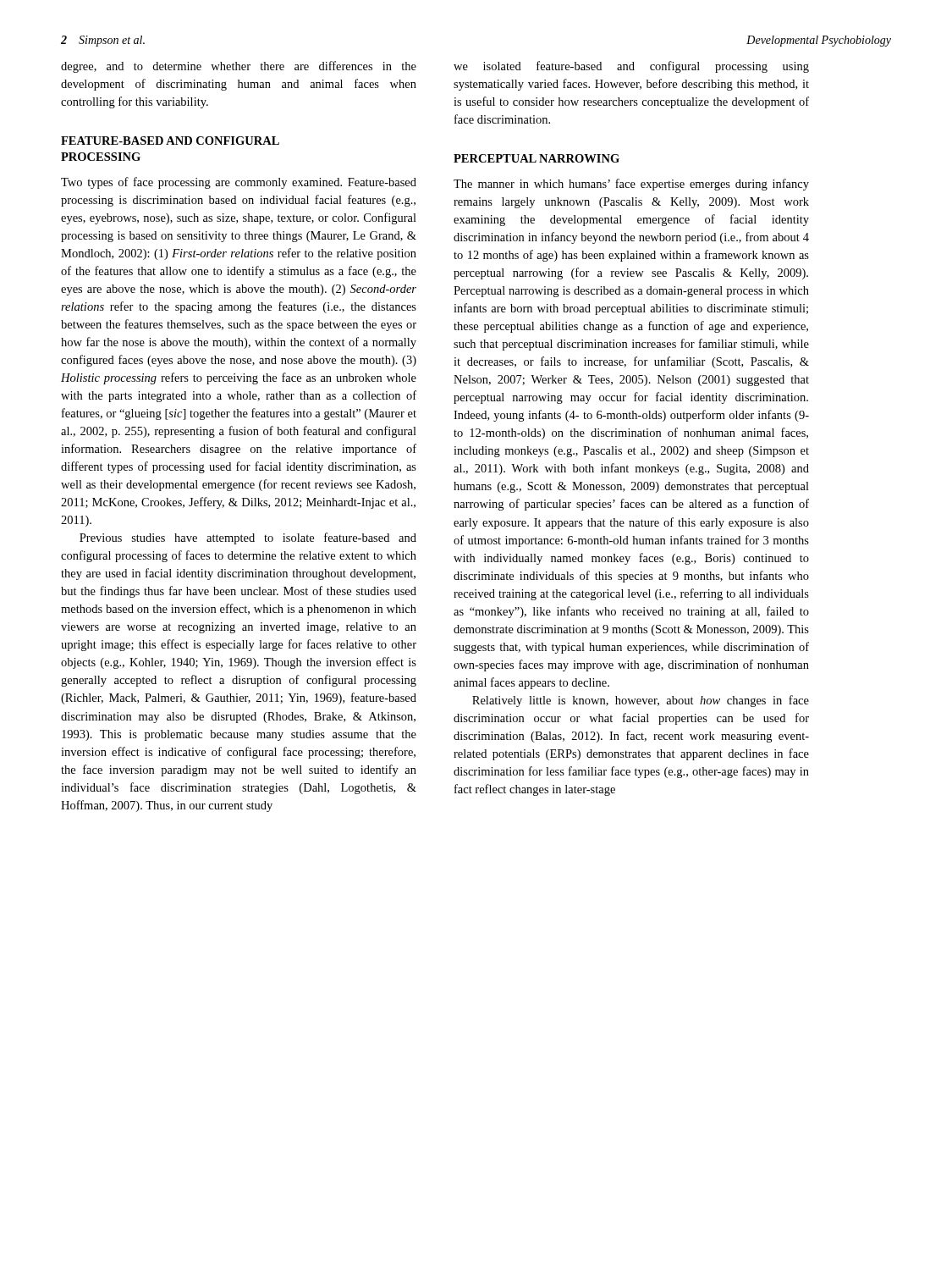Find the text block that says "Two types of face processing are commonly examined."
Screen dimensions: 1270x952
[x=239, y=352]
